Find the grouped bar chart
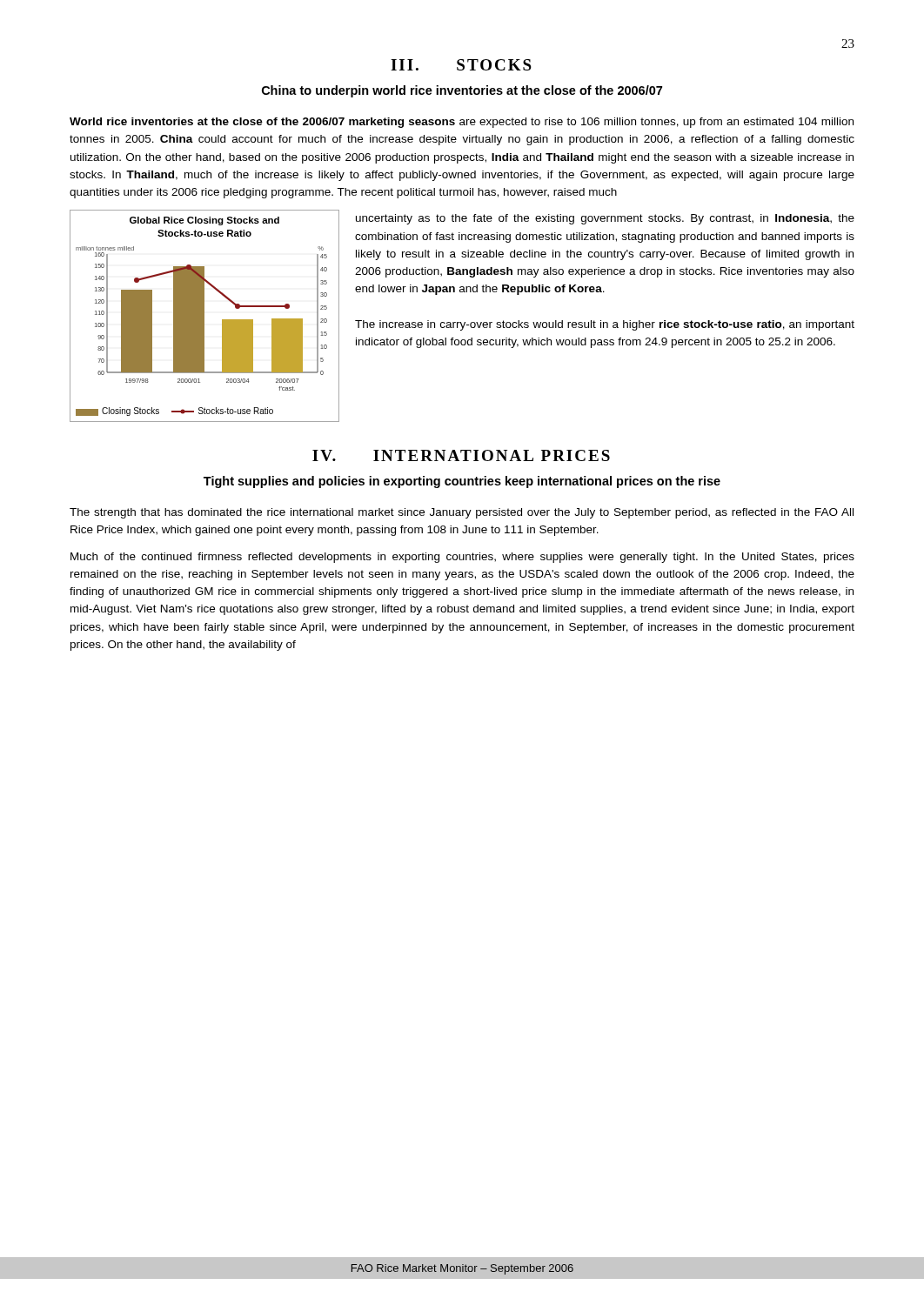 click(x=204, y=316)
